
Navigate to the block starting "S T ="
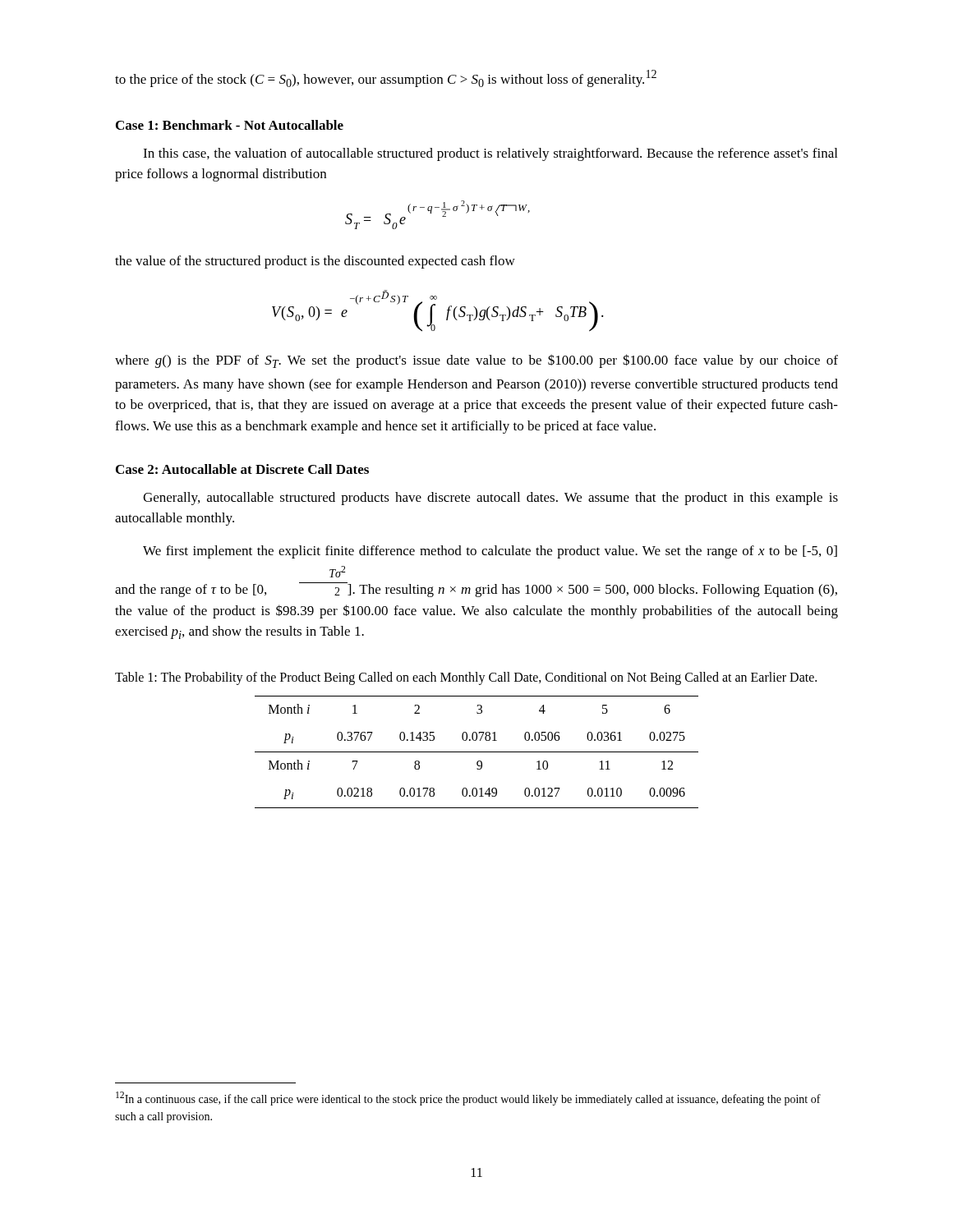pyautogui.click(x=476, y=218)
